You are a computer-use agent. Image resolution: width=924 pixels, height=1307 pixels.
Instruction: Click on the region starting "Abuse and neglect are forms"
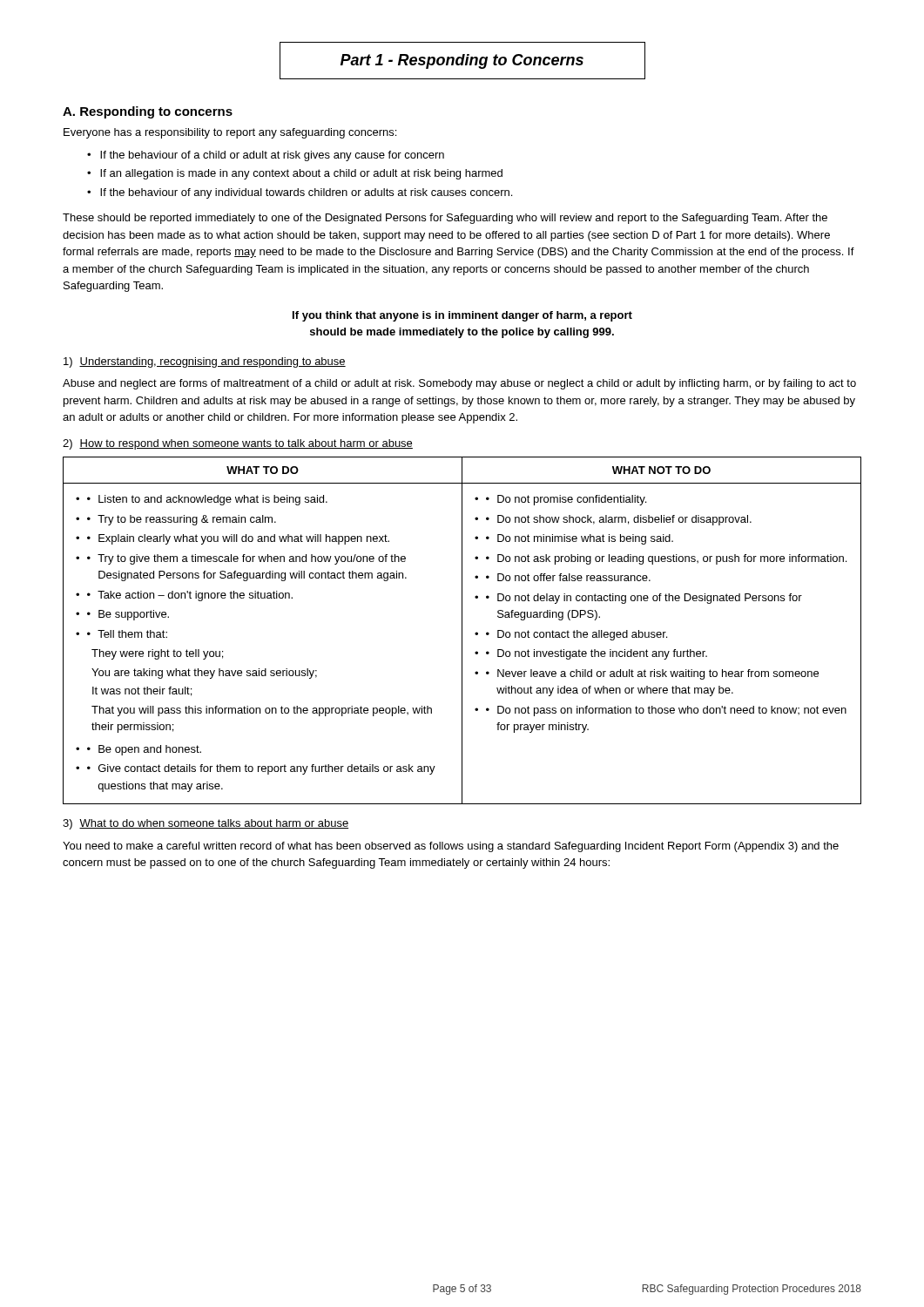[460, 400]
